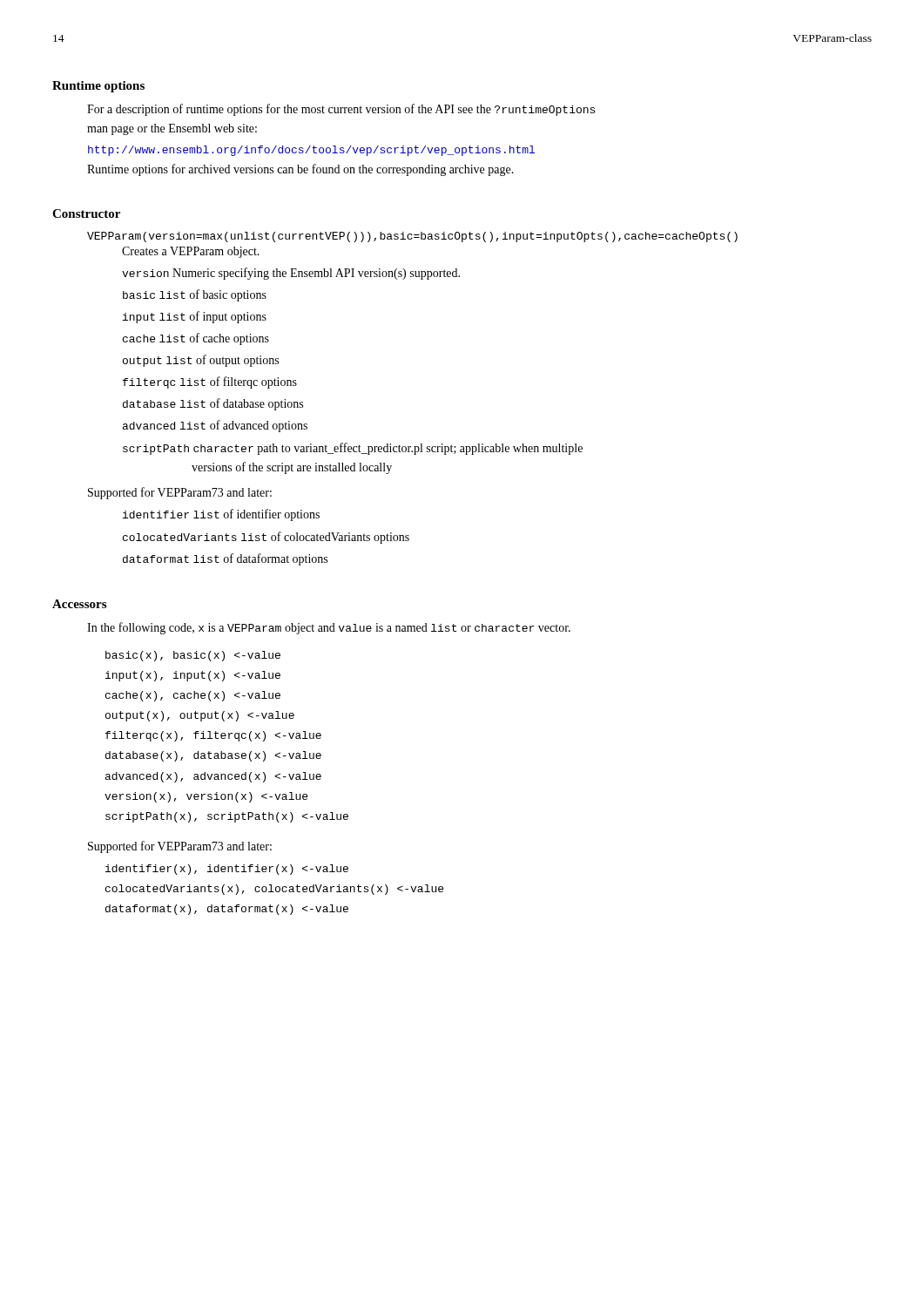Locate the text starting "Creates a VEPParam object."

(191, 251)
